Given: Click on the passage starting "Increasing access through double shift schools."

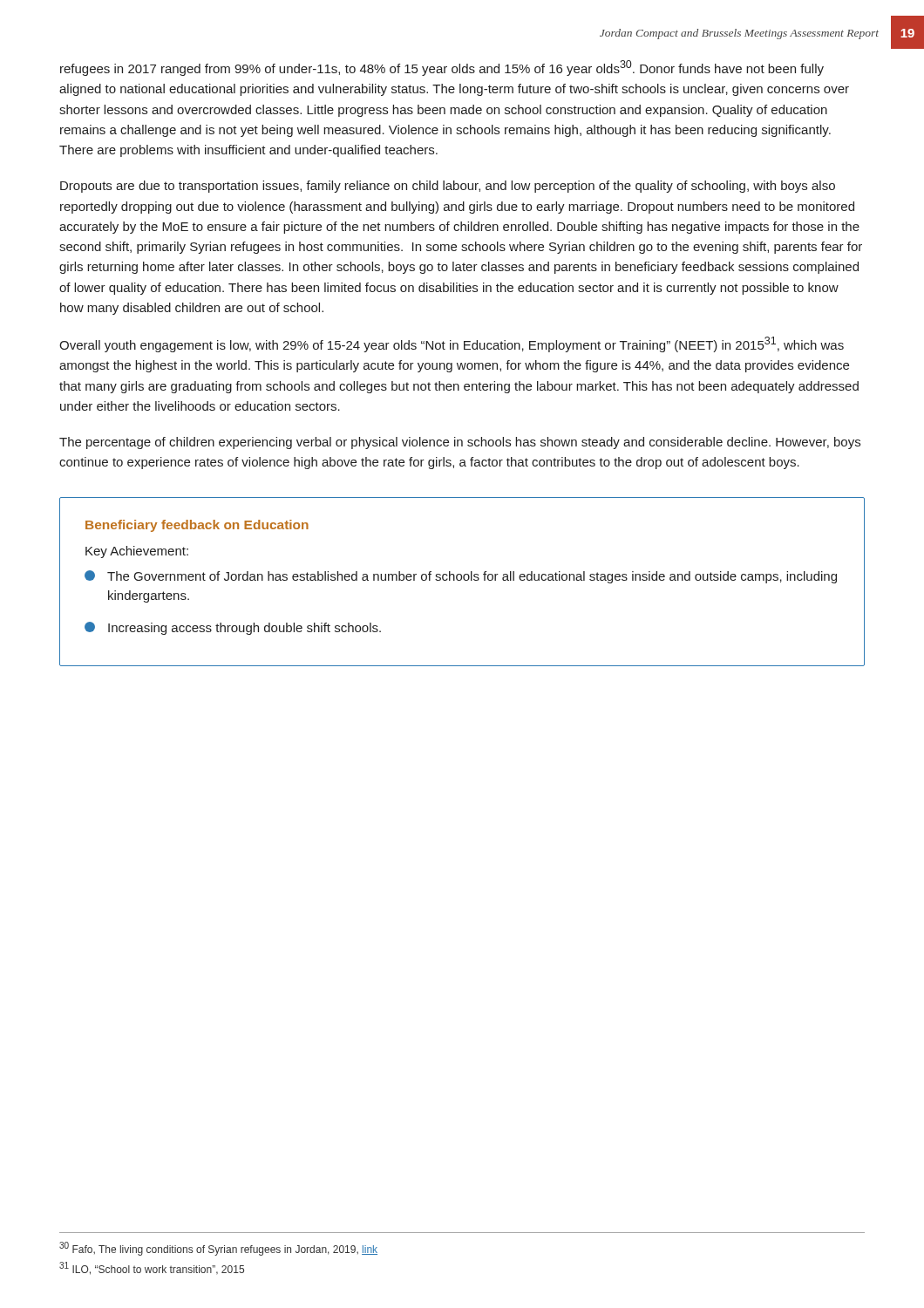Looking at the screenshot, I should click(x=233, y=628).
